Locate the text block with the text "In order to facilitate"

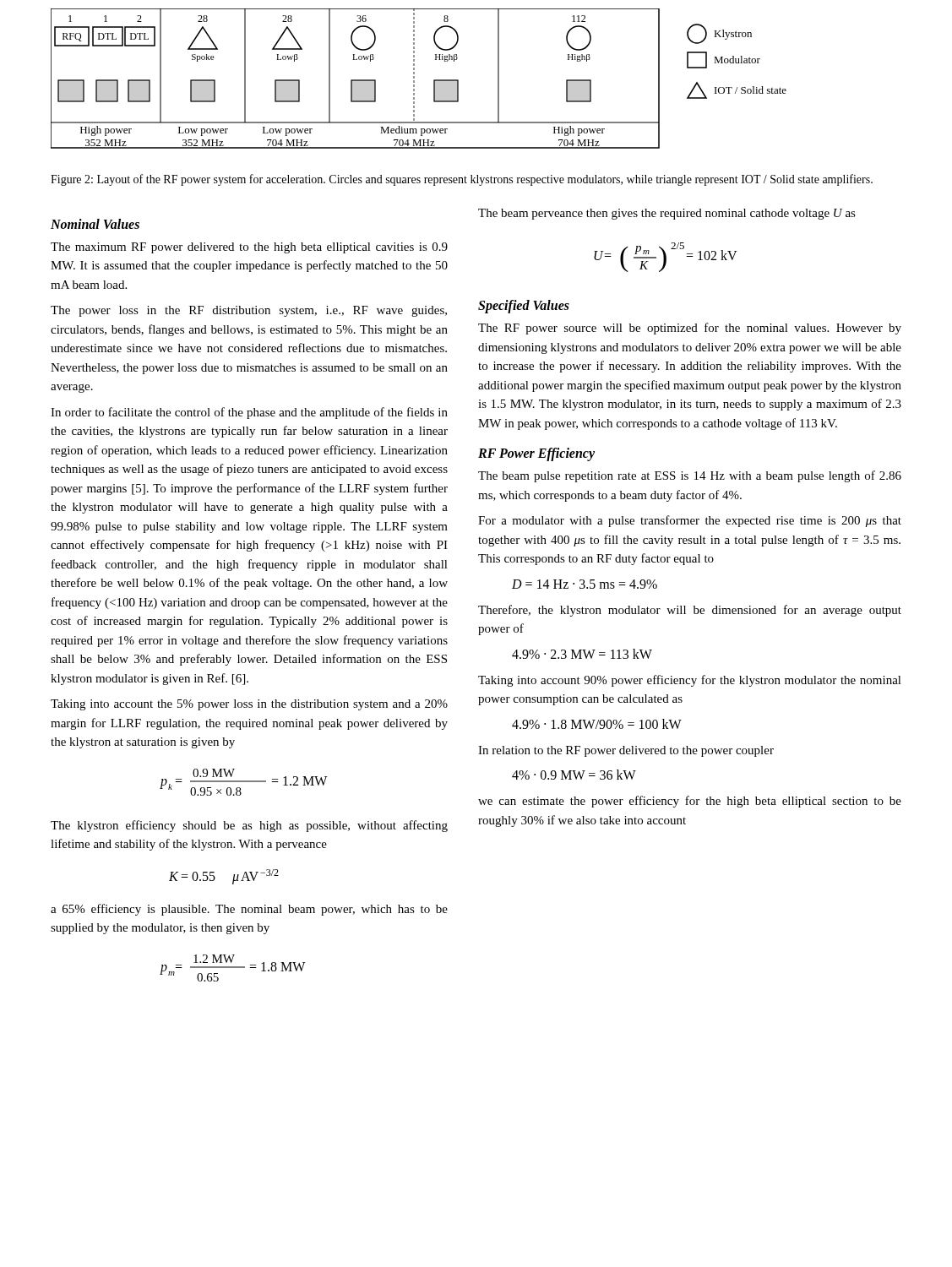(249, 545)
